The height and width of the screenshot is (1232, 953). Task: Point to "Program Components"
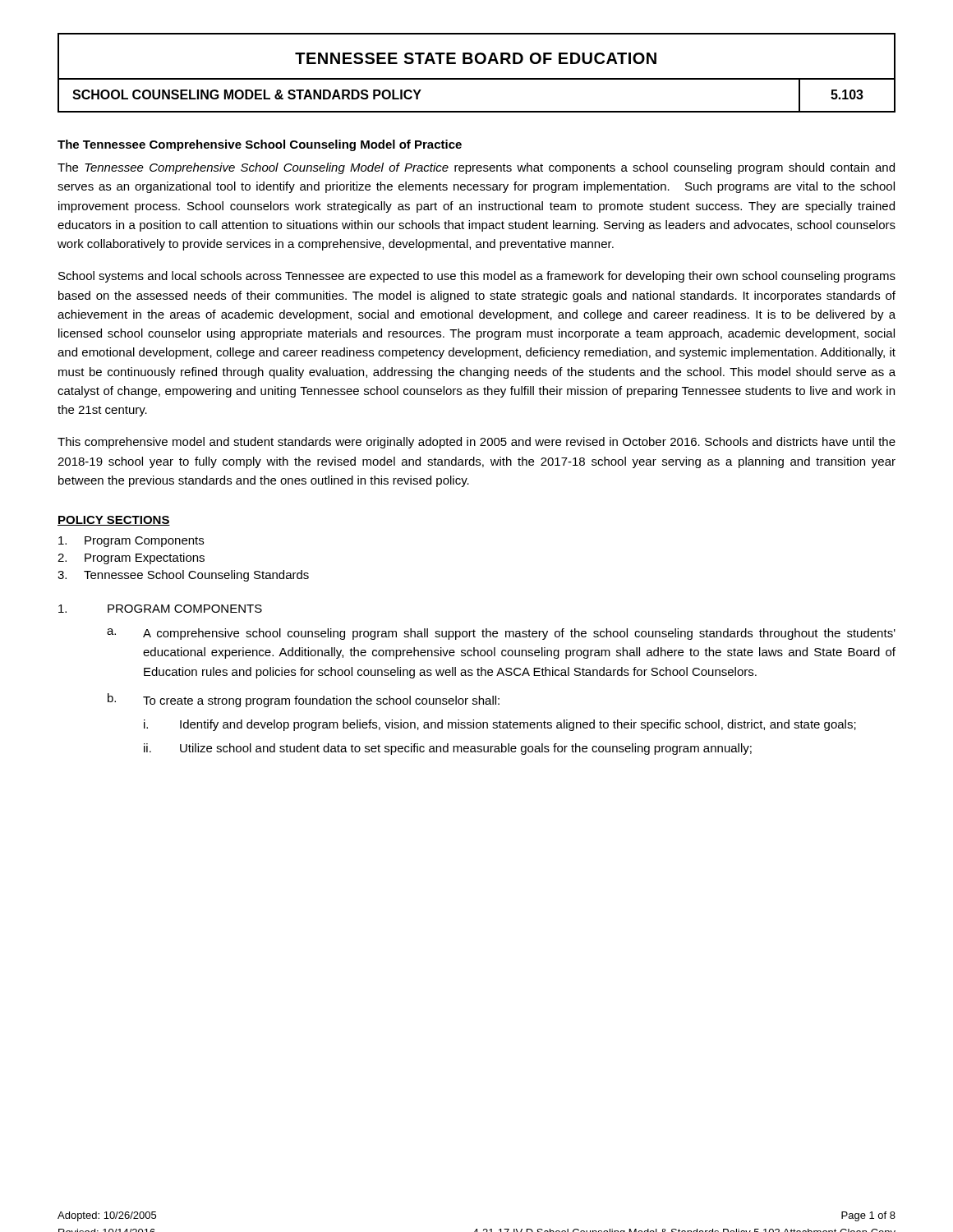click(131, 542)
